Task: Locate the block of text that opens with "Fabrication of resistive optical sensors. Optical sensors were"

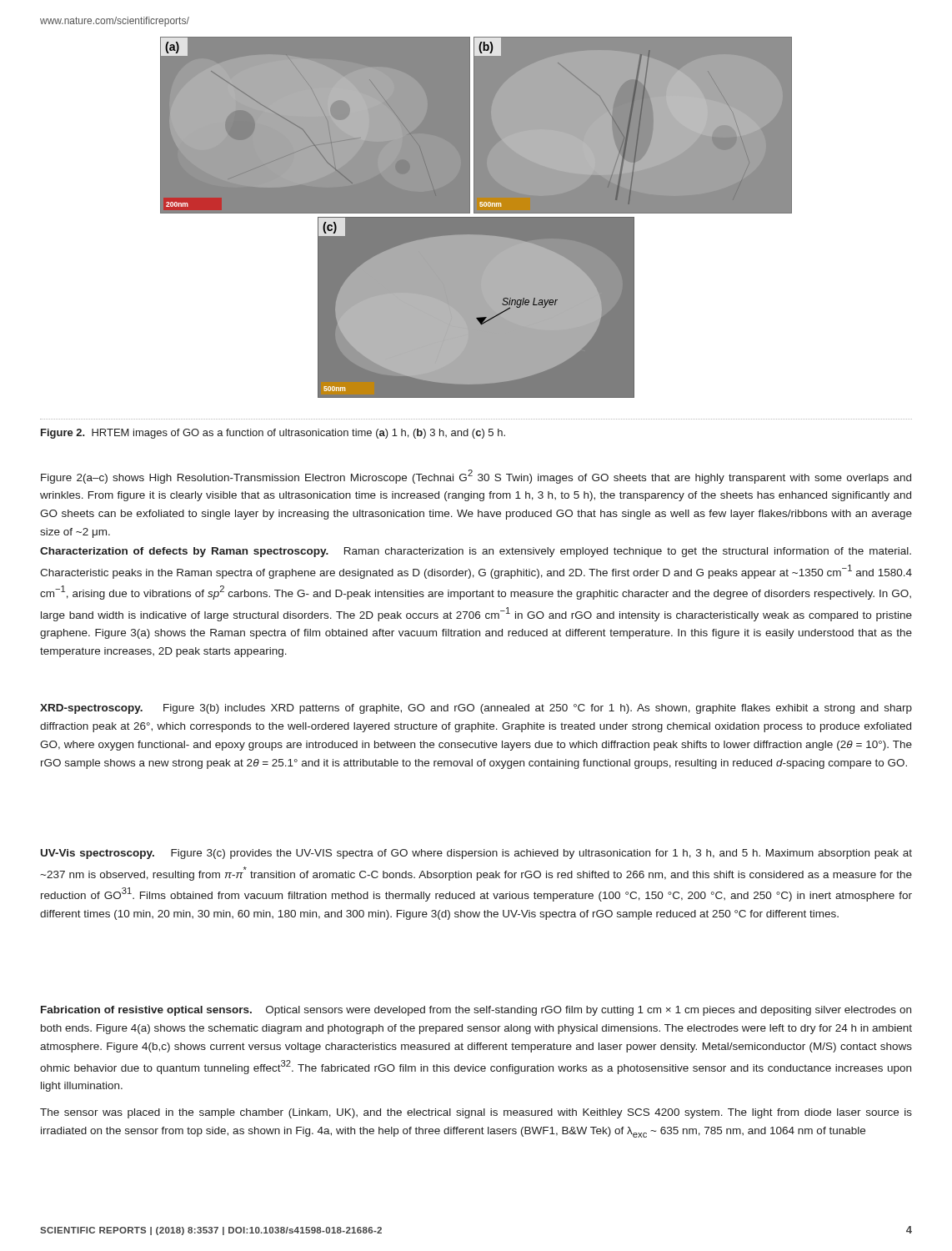Action: point(476,1071)
